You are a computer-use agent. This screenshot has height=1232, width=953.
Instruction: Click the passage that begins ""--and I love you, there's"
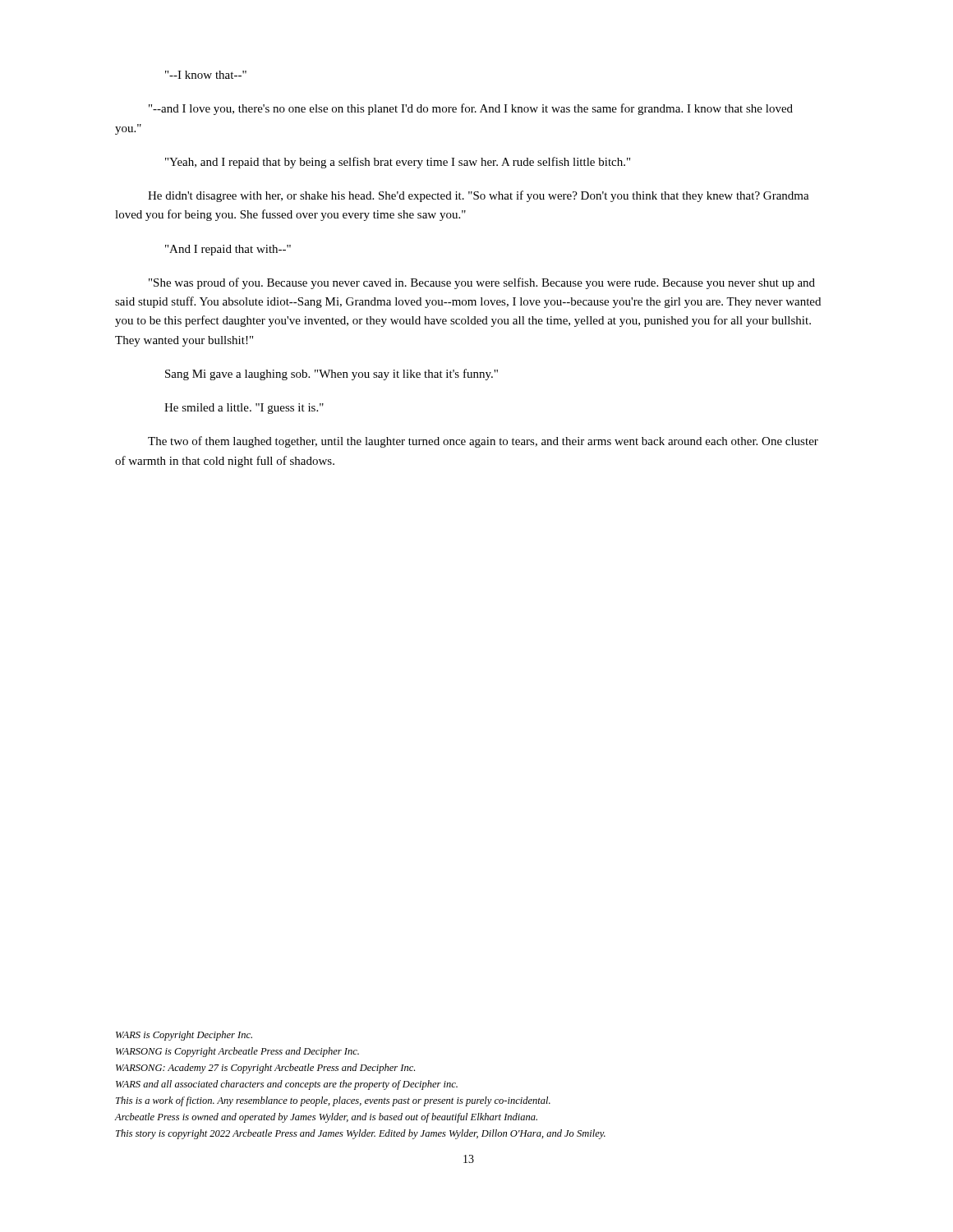[x=454, y=118]
